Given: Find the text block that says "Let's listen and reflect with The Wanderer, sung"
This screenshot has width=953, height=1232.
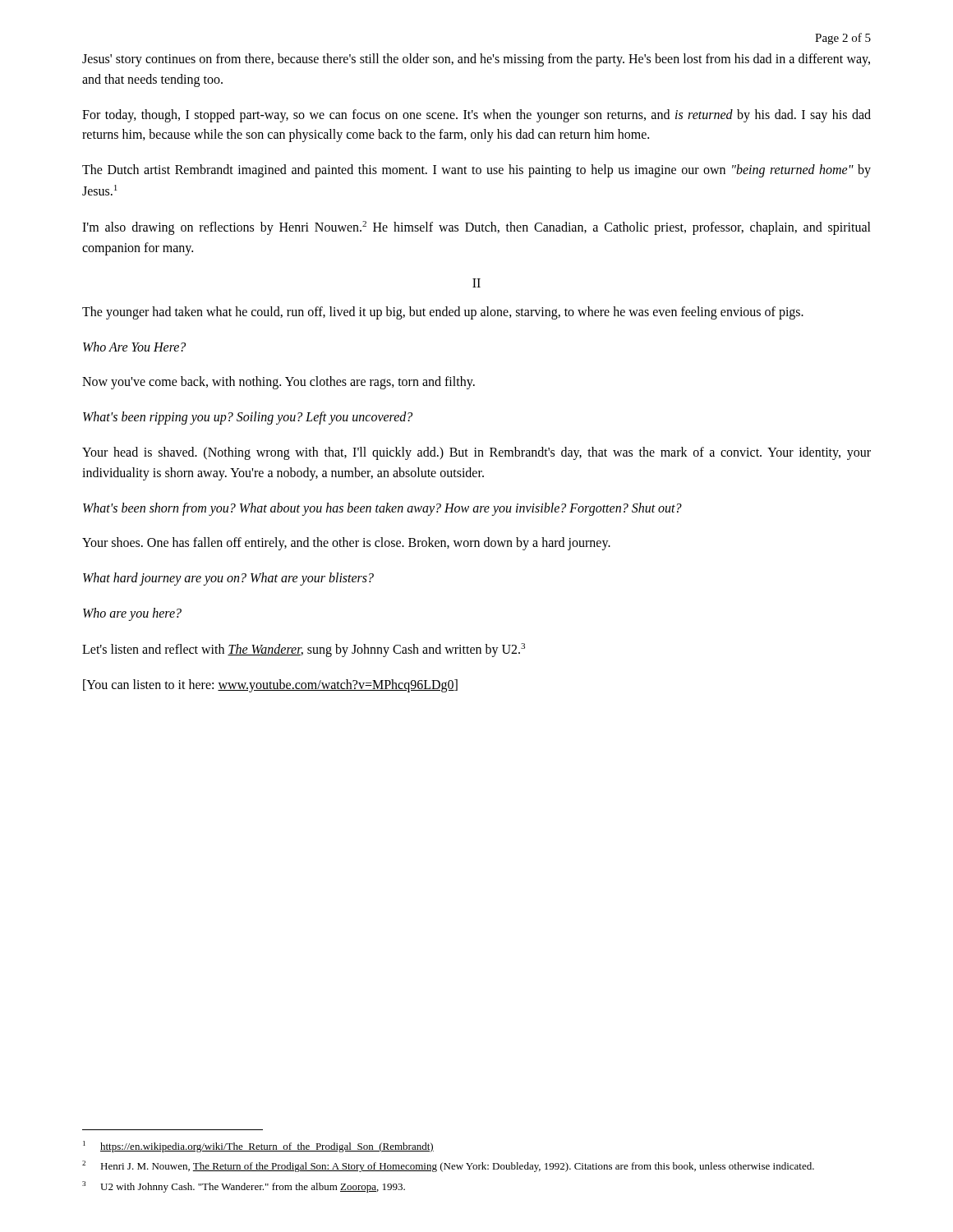Looking at the screenshot, I should pos(304,648).
